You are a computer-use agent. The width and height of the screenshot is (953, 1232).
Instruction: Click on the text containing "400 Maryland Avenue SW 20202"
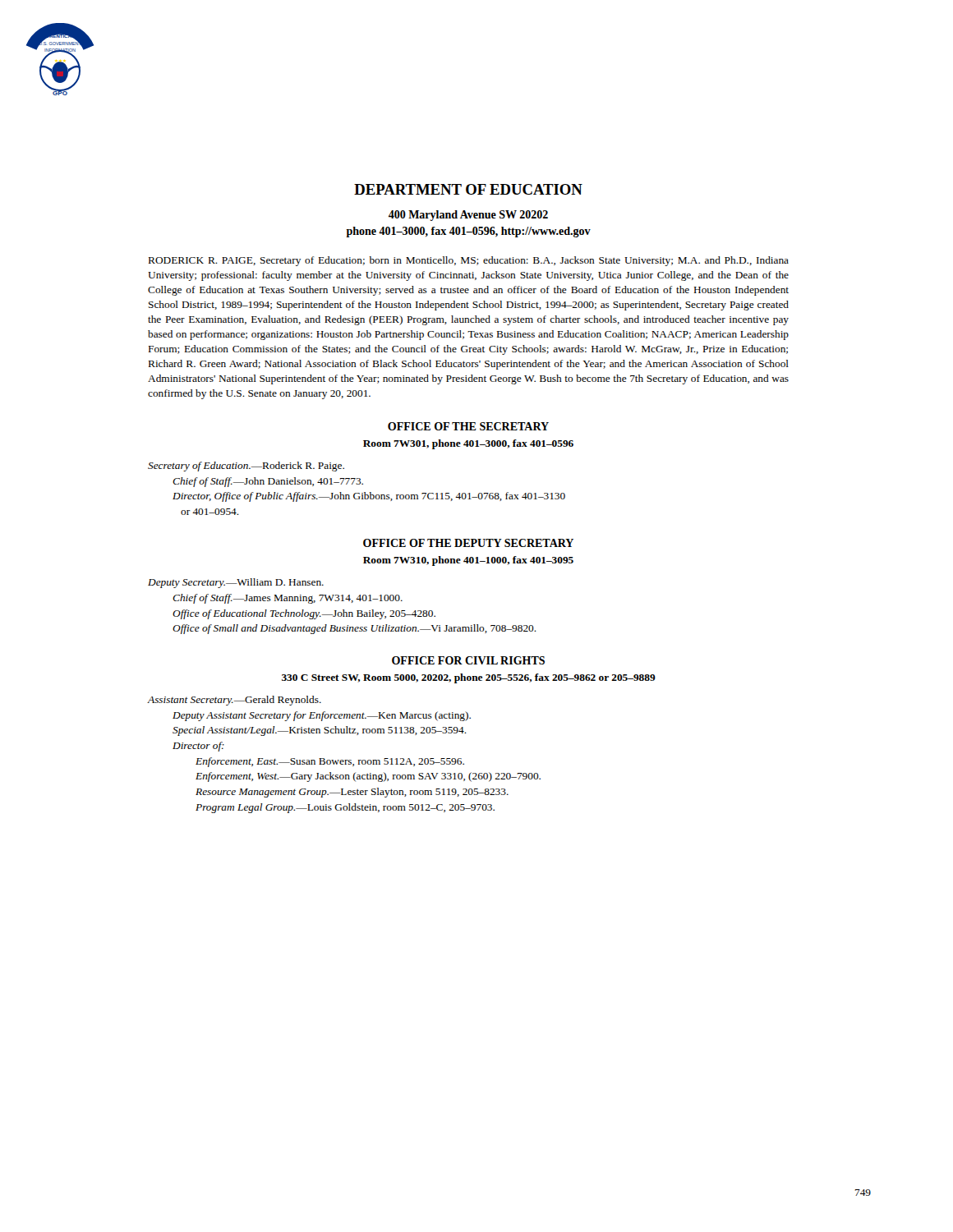[x=468, y=215]
